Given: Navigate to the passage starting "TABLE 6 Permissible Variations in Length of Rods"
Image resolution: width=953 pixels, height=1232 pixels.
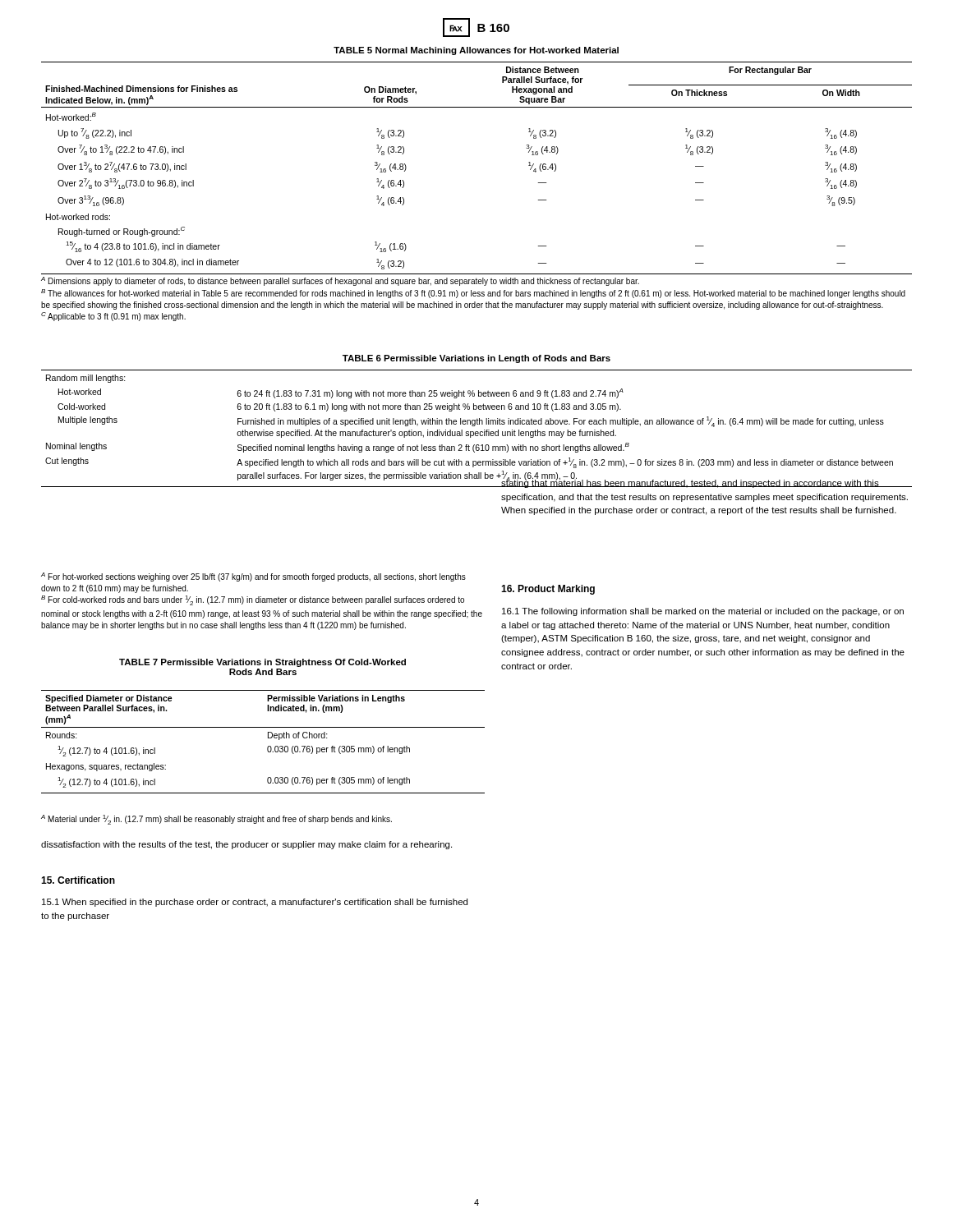Looking at the screenshot, I should click(x=476, y=358).
